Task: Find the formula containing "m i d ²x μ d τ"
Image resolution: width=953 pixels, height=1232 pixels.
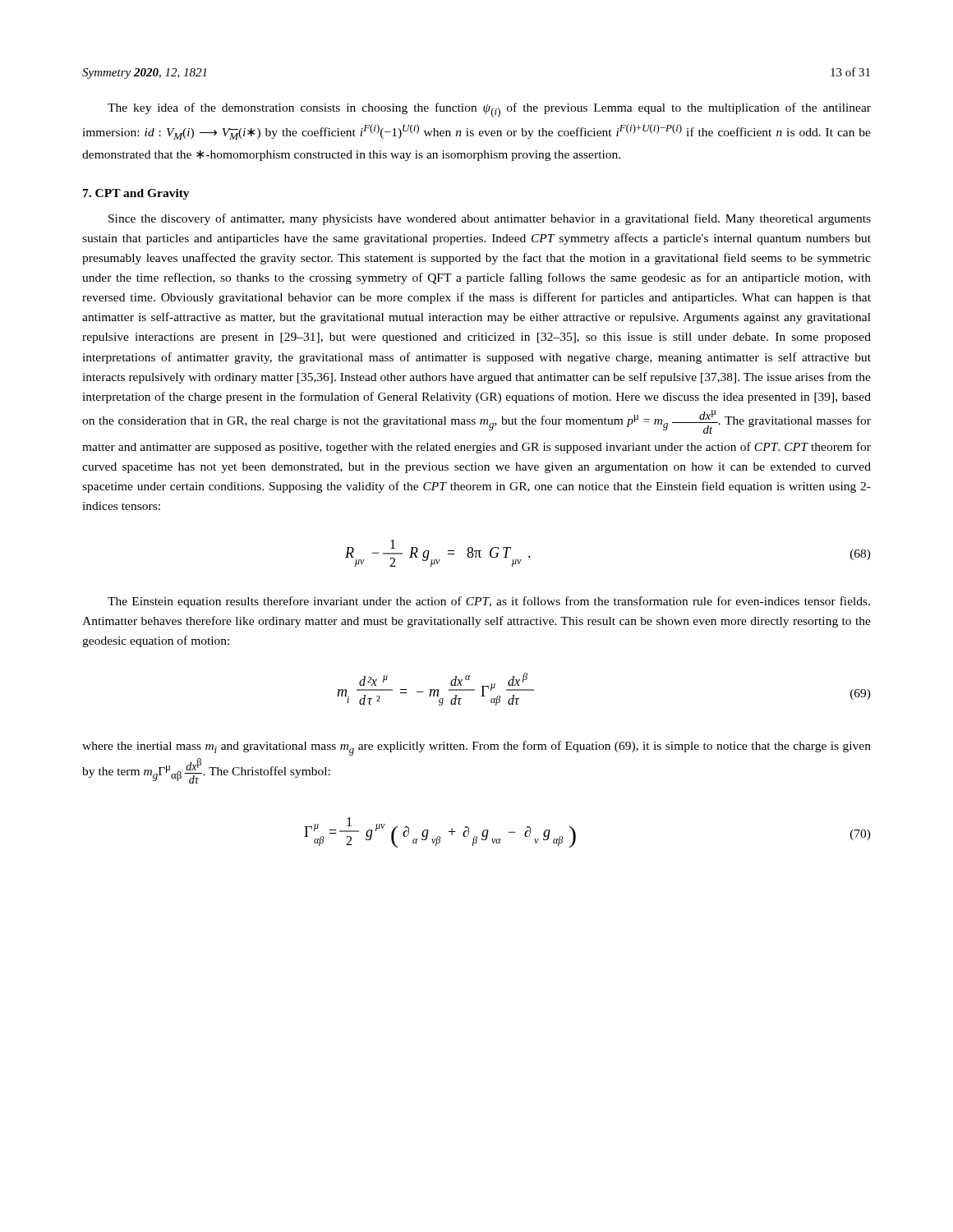Action: [x=437, y=690]
